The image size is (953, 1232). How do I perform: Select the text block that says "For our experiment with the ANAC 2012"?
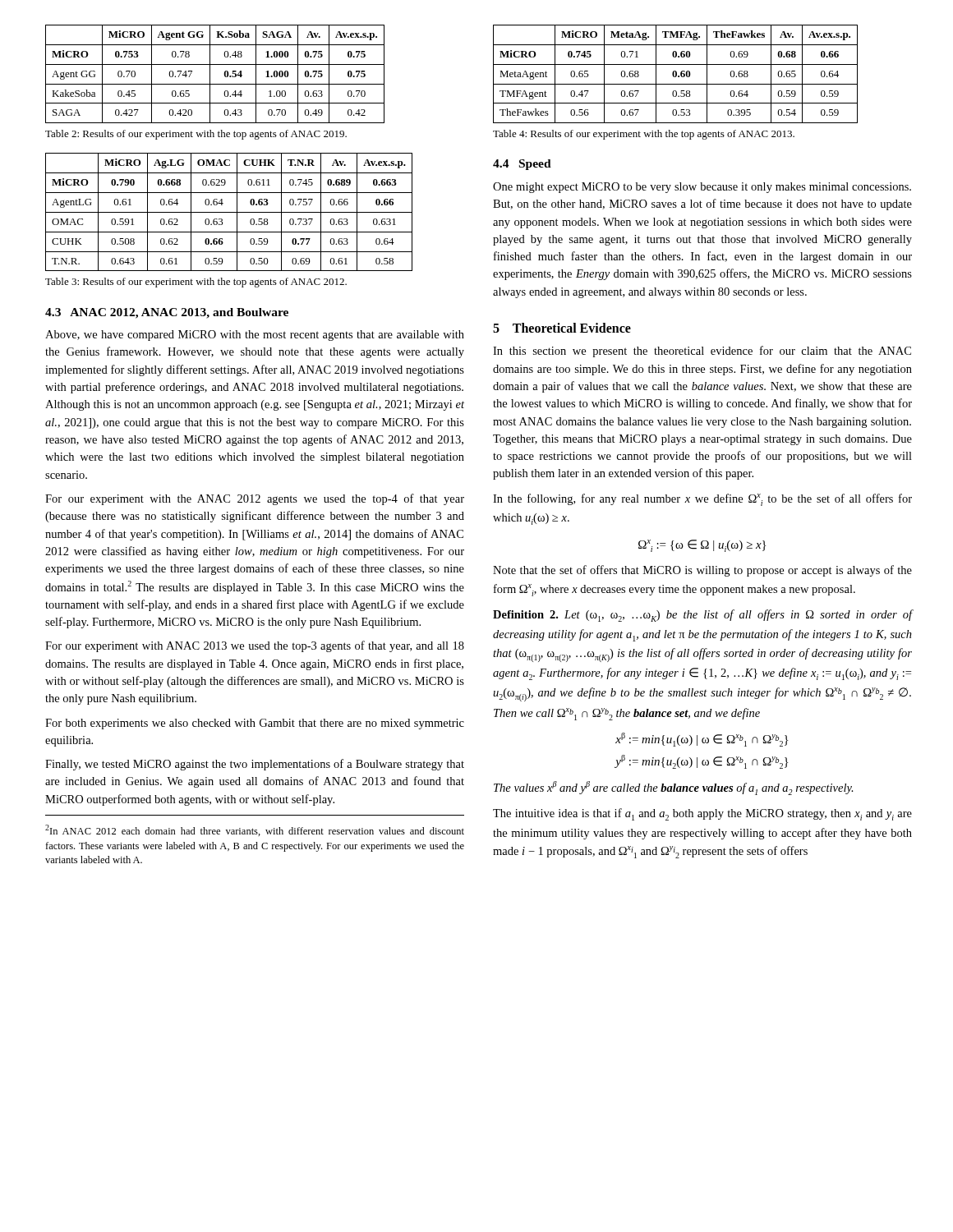(255, 560)
